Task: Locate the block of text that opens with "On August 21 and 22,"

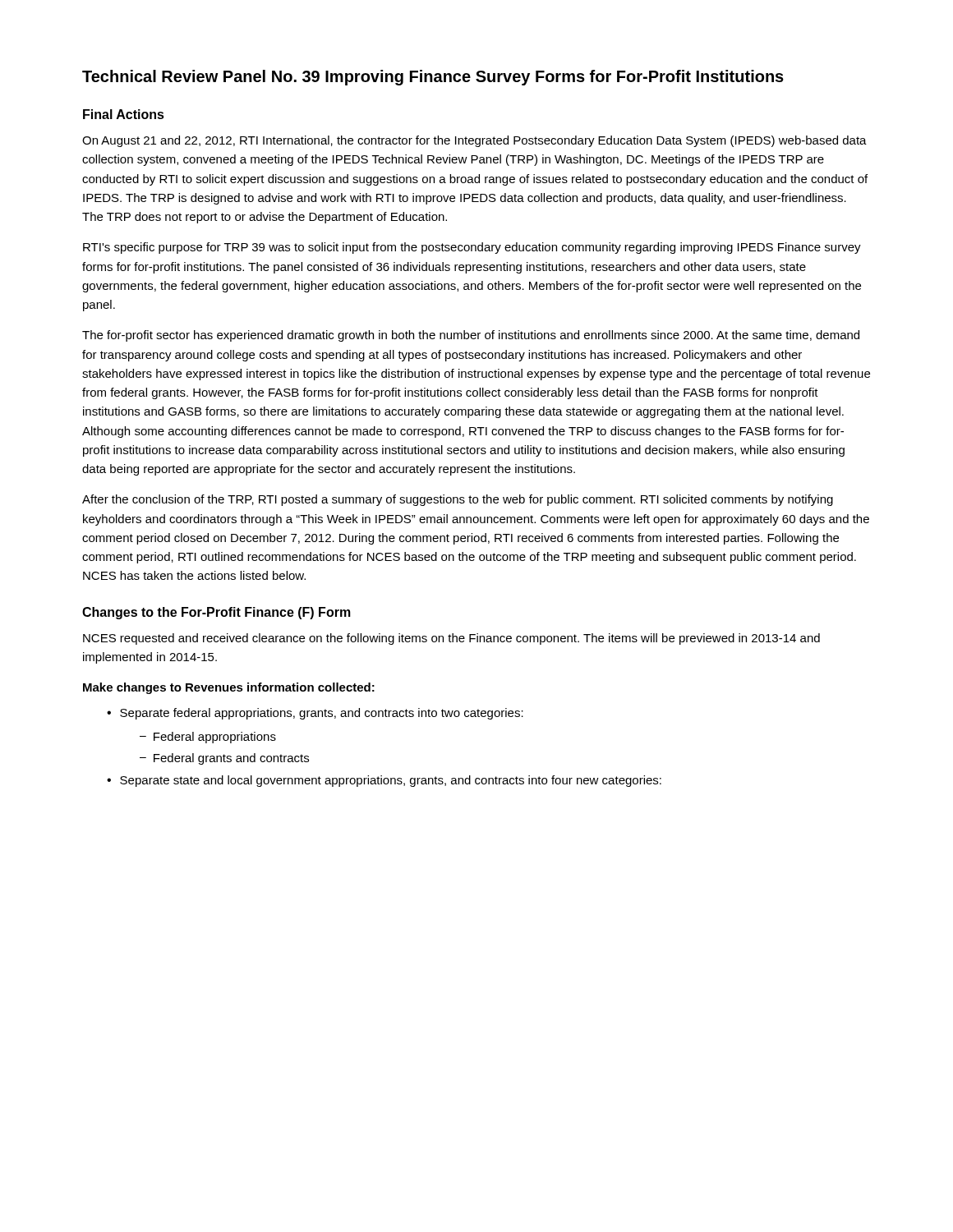Action: [475, 178]
